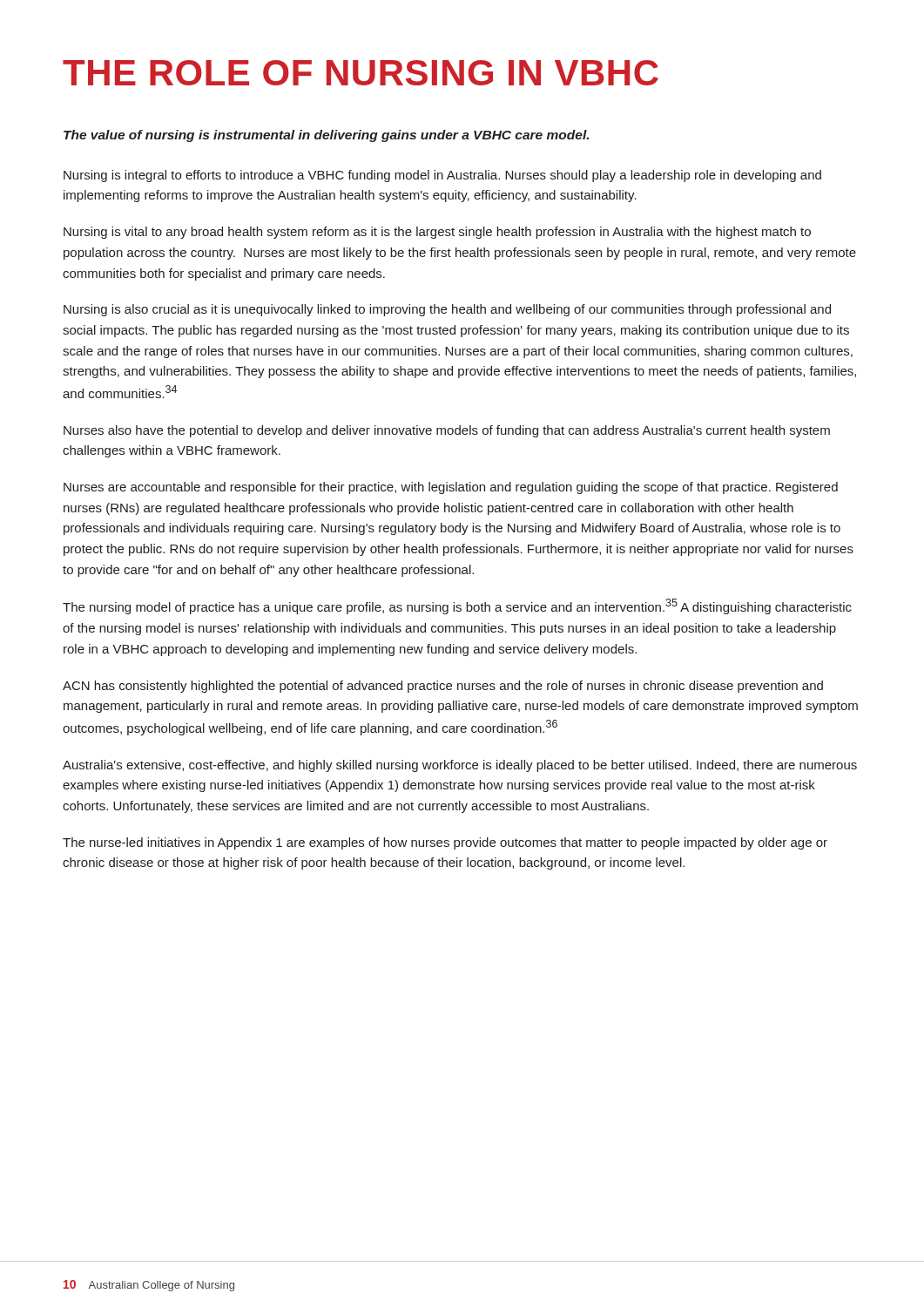
Task: Locate the block of text that opens with "Nurses also have"
Action: [447, 440]
